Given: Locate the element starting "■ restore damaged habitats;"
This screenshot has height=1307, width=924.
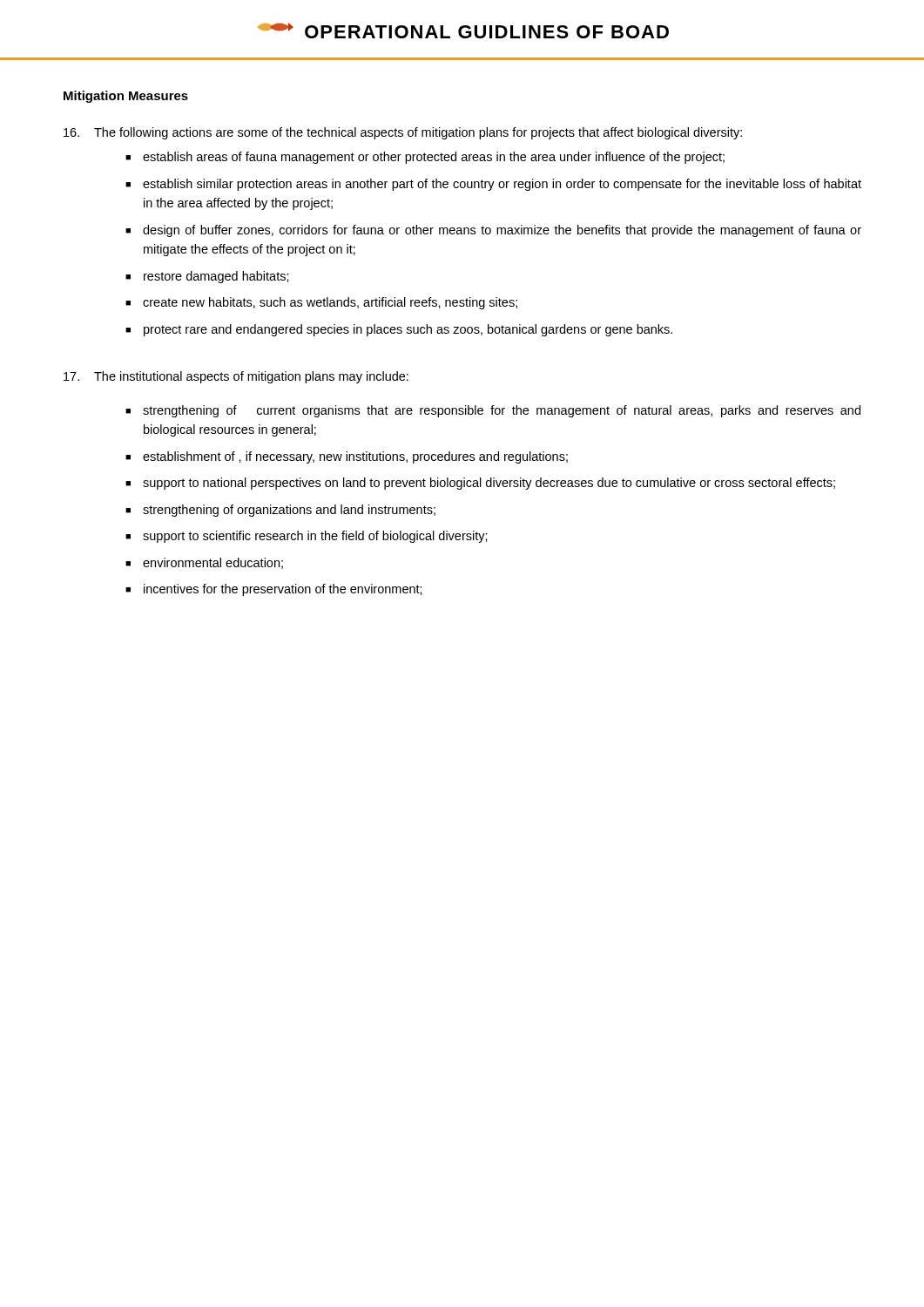Looking at the screenshot, I should [207, 277].
